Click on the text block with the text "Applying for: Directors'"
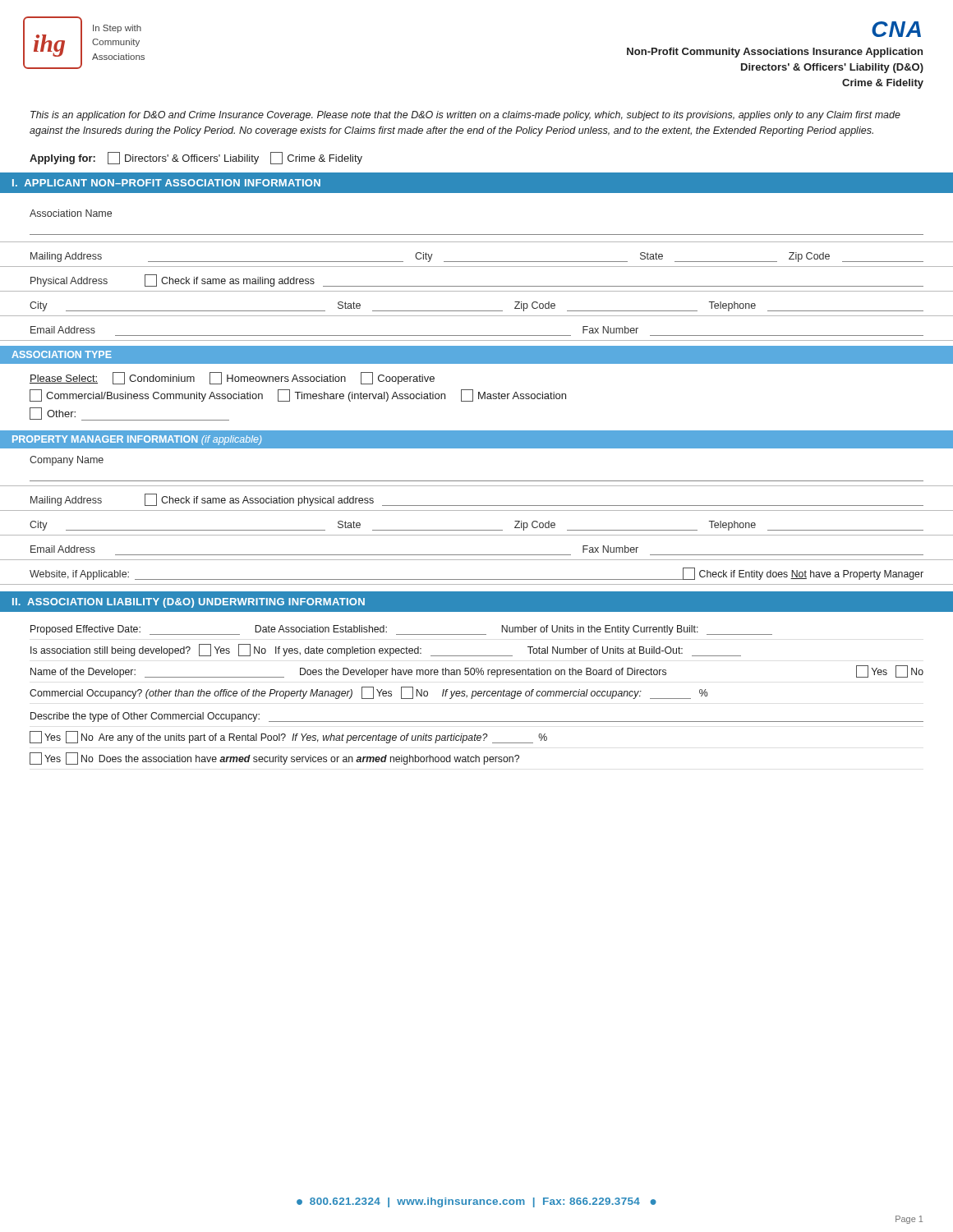This screenshot has height=1232, width=953. pos(196,158)
